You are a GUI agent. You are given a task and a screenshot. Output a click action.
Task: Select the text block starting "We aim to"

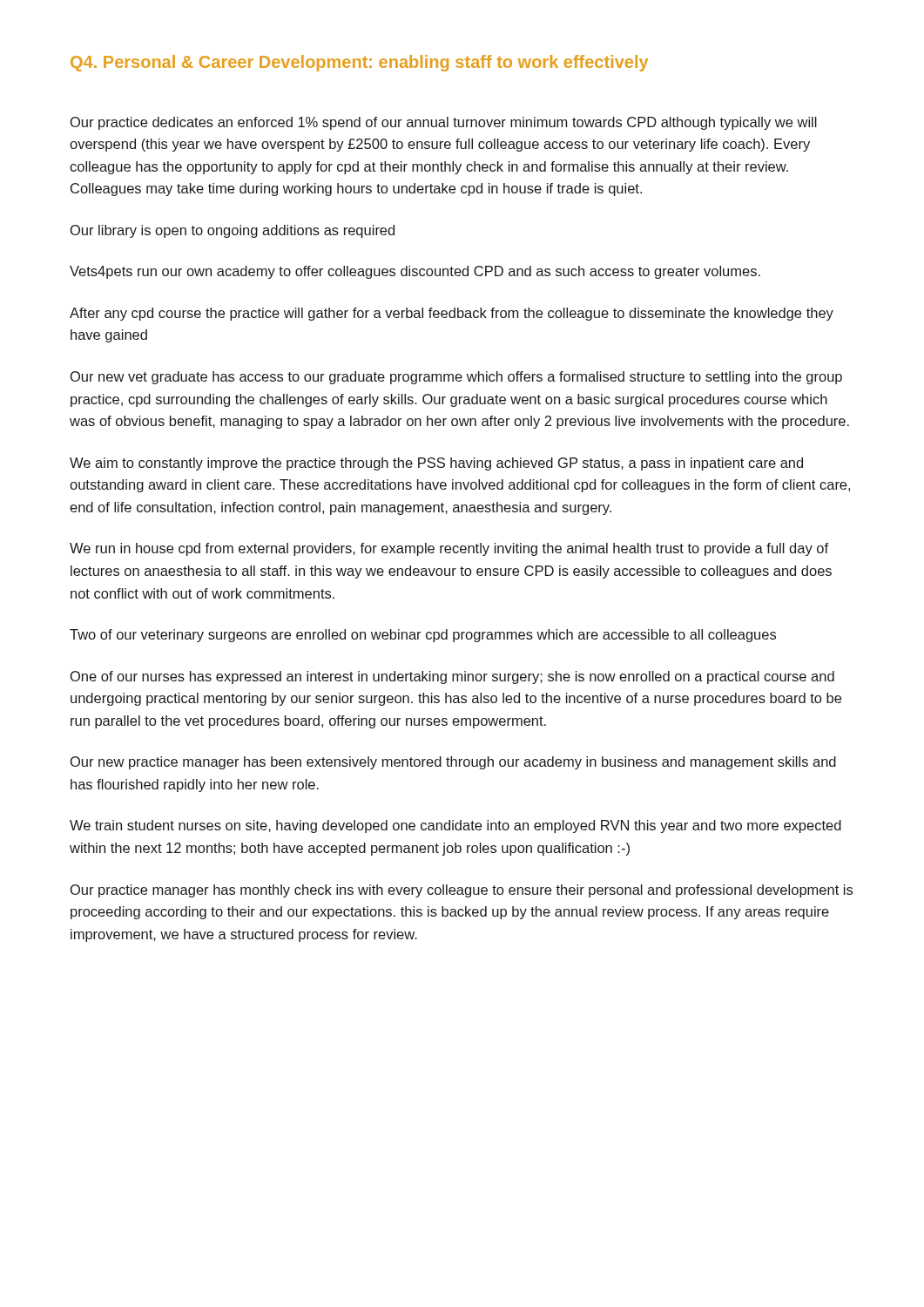[x=462, y=485]
